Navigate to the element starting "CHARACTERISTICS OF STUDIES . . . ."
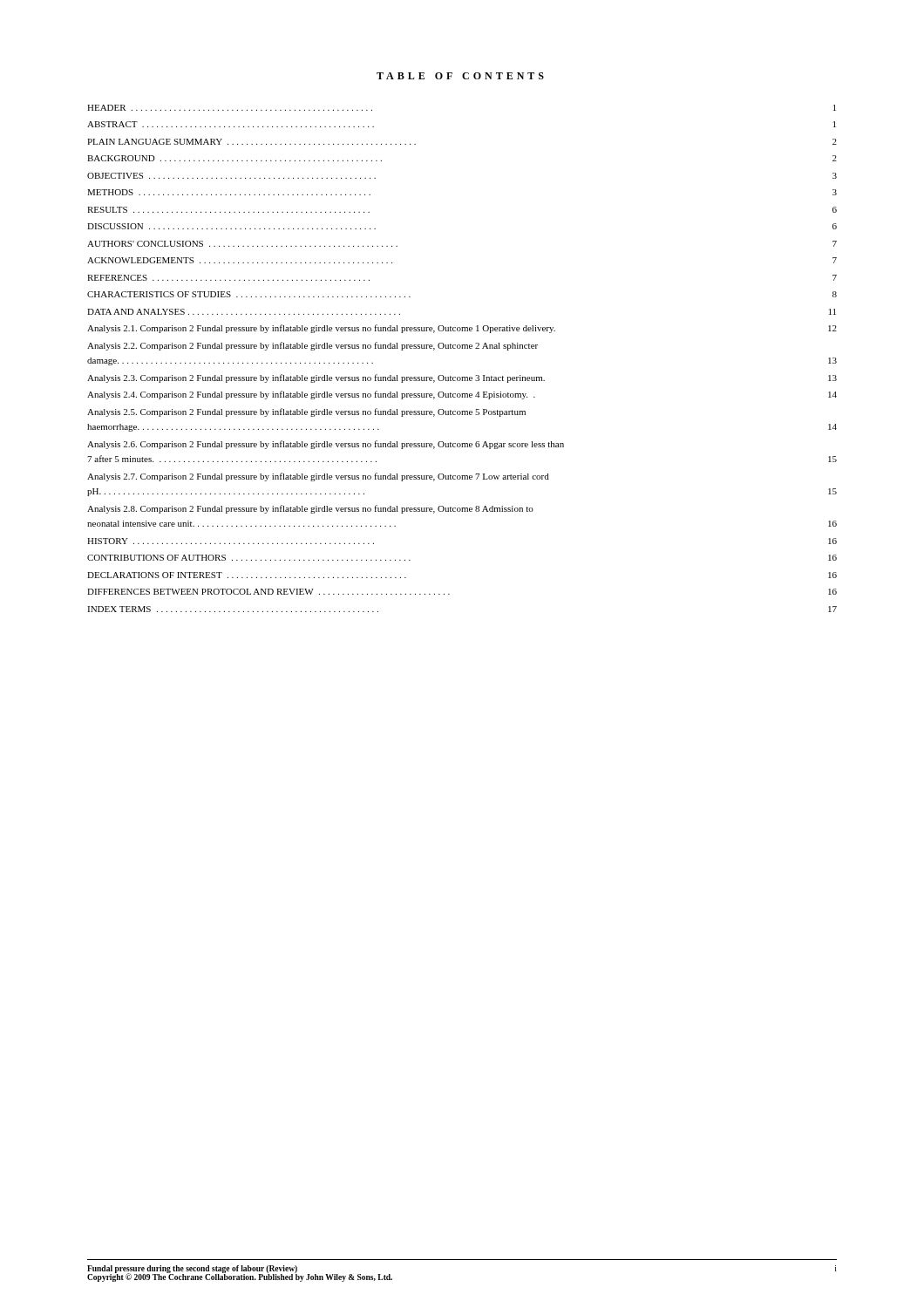The image size is (924, 1308). (x=156, y=294)
